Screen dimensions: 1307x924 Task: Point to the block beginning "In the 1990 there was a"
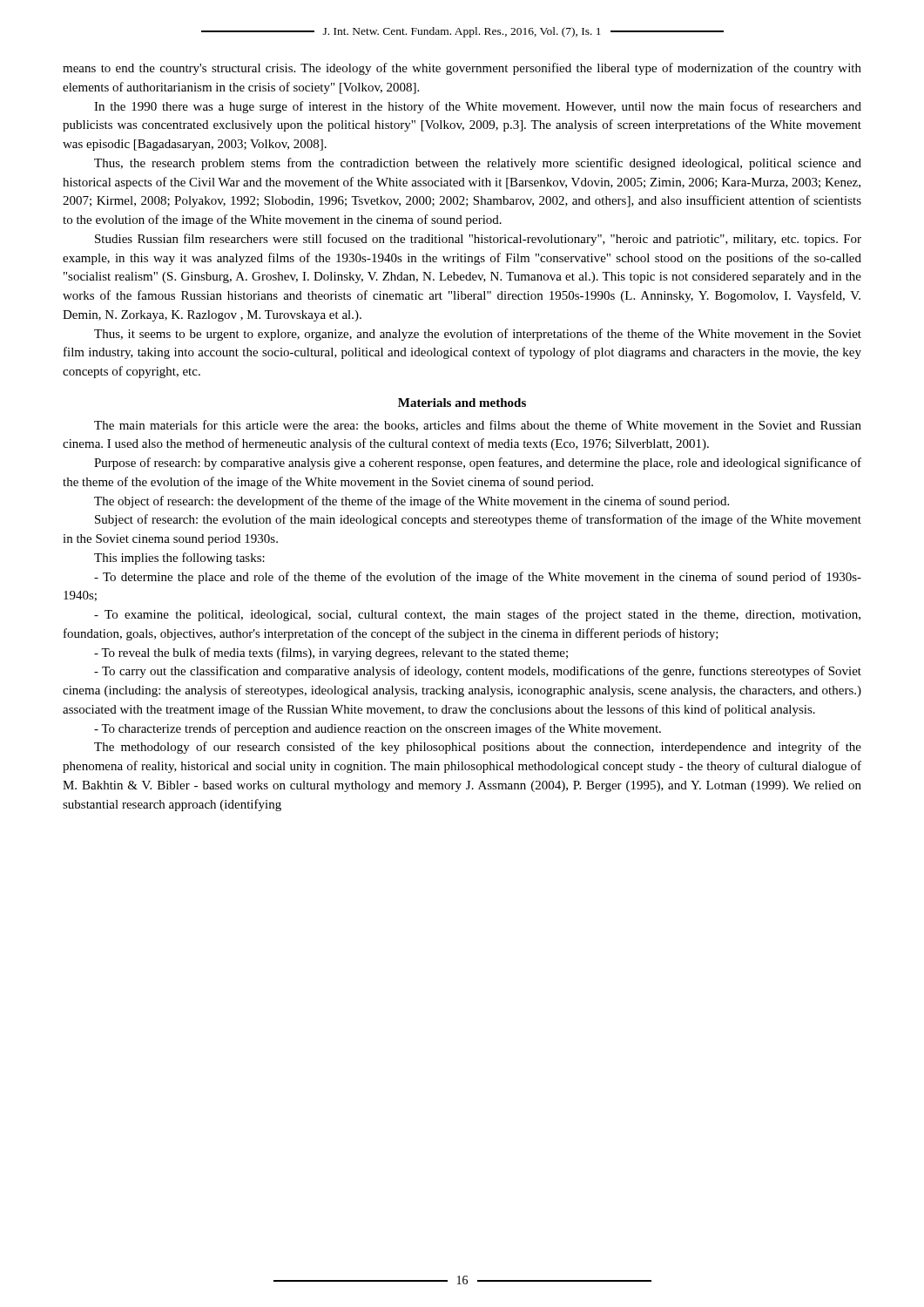pos(462,126)
